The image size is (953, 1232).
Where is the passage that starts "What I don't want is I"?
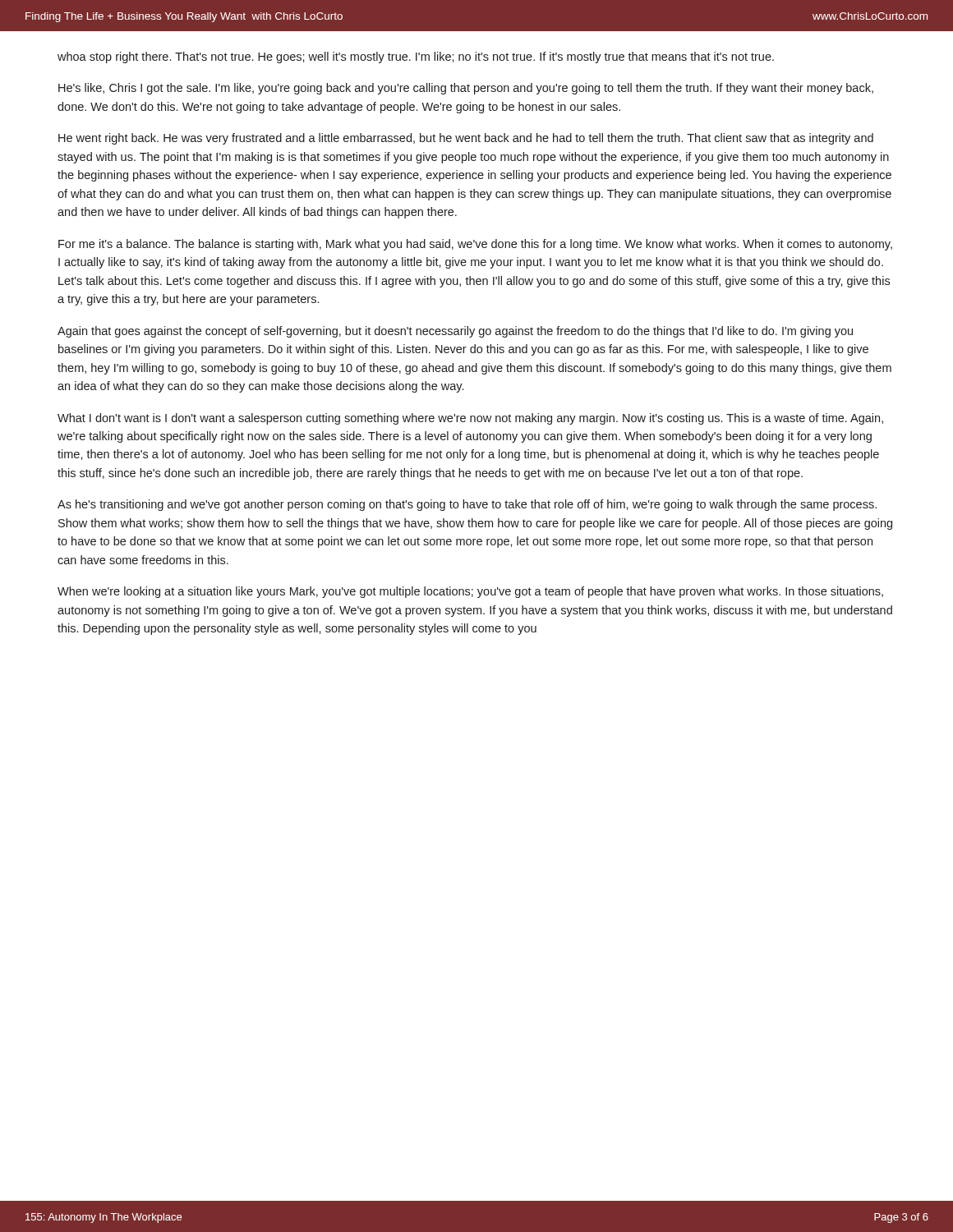(471, 445)
